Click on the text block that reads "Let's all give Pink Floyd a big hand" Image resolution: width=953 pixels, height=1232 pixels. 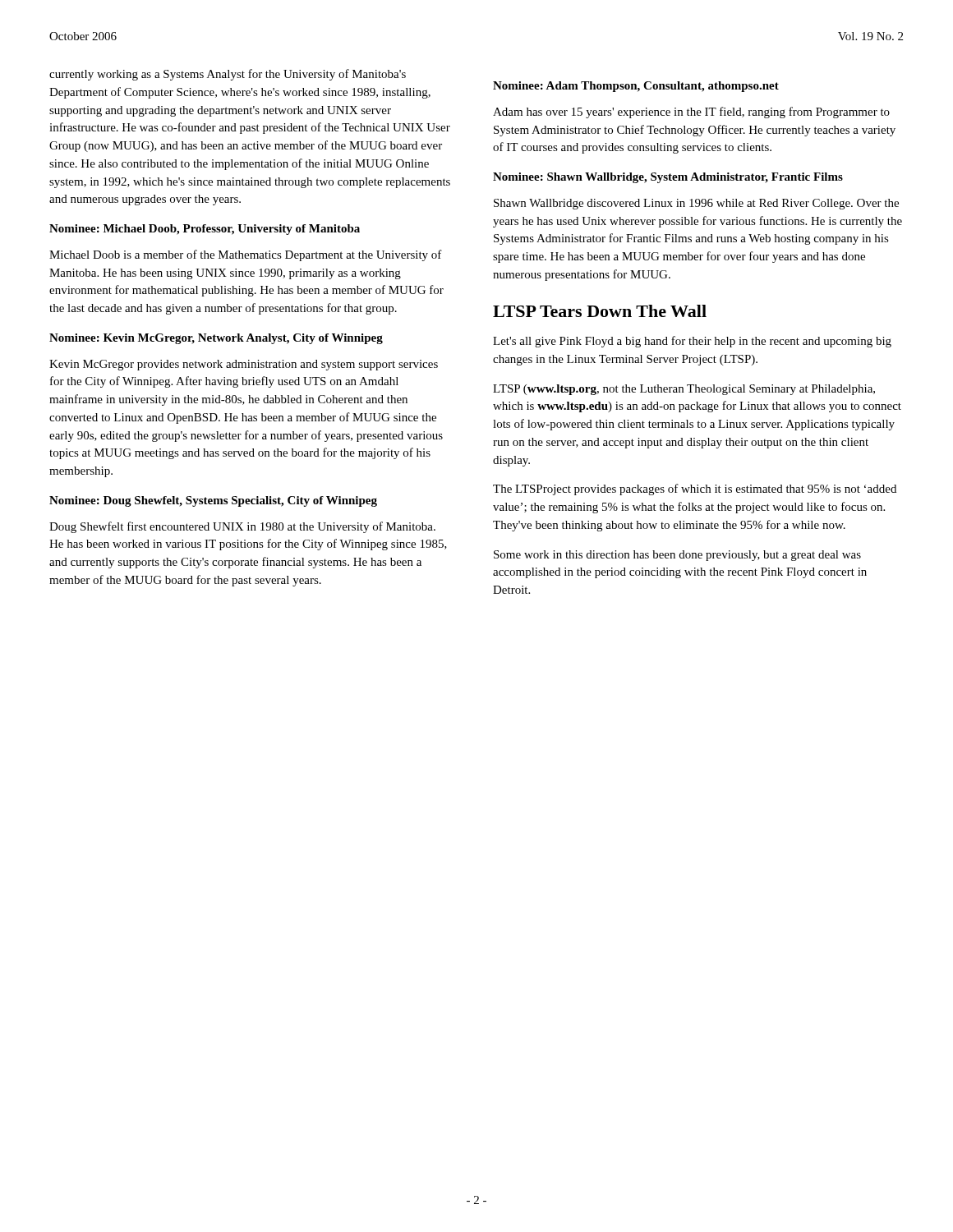[x=692, y=350]
